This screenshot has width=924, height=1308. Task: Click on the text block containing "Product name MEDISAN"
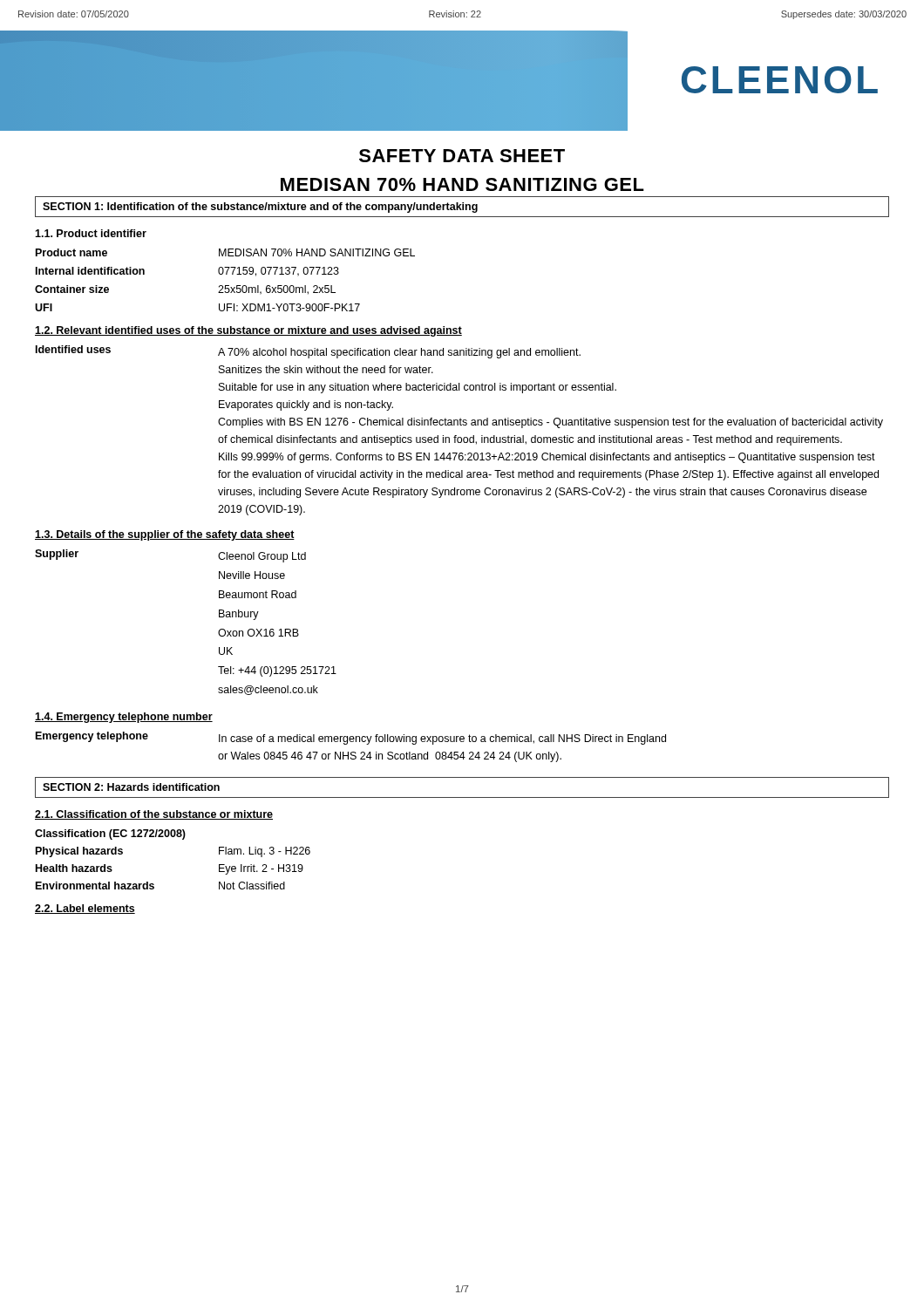pyautogui.click(x=225, y=253)
